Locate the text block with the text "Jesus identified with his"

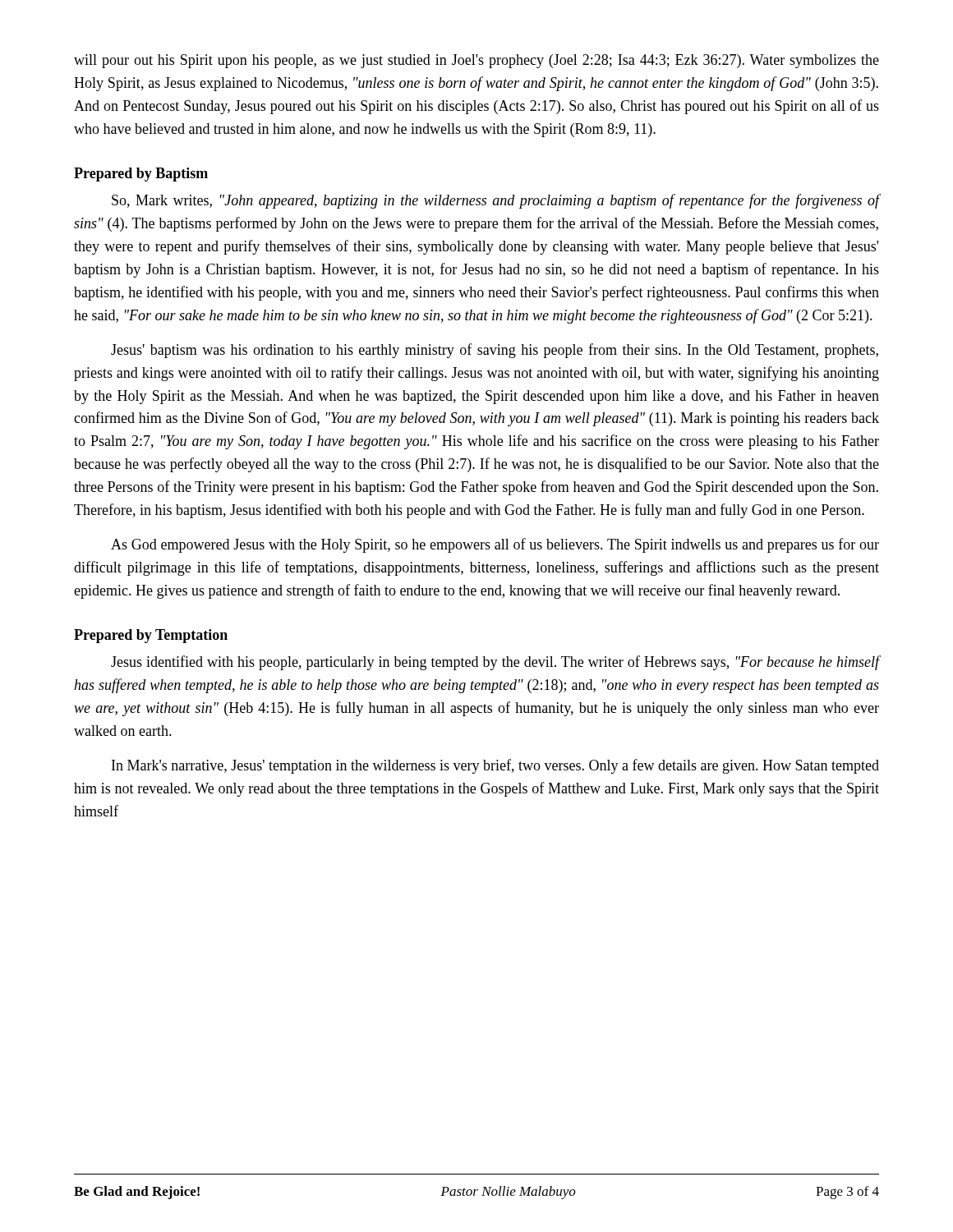point(476,698)
